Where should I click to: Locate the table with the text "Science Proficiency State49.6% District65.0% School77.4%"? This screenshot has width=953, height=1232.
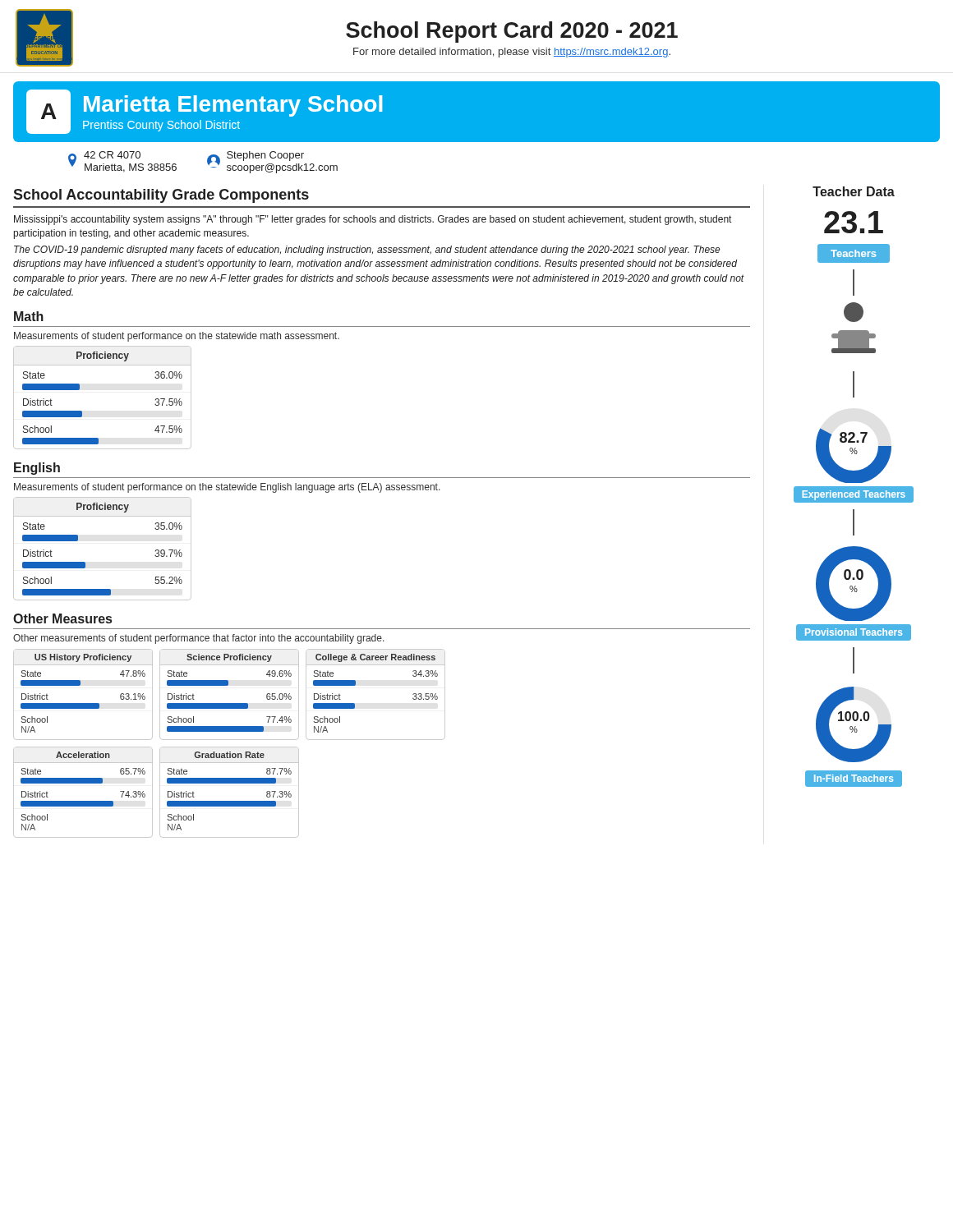229,695
